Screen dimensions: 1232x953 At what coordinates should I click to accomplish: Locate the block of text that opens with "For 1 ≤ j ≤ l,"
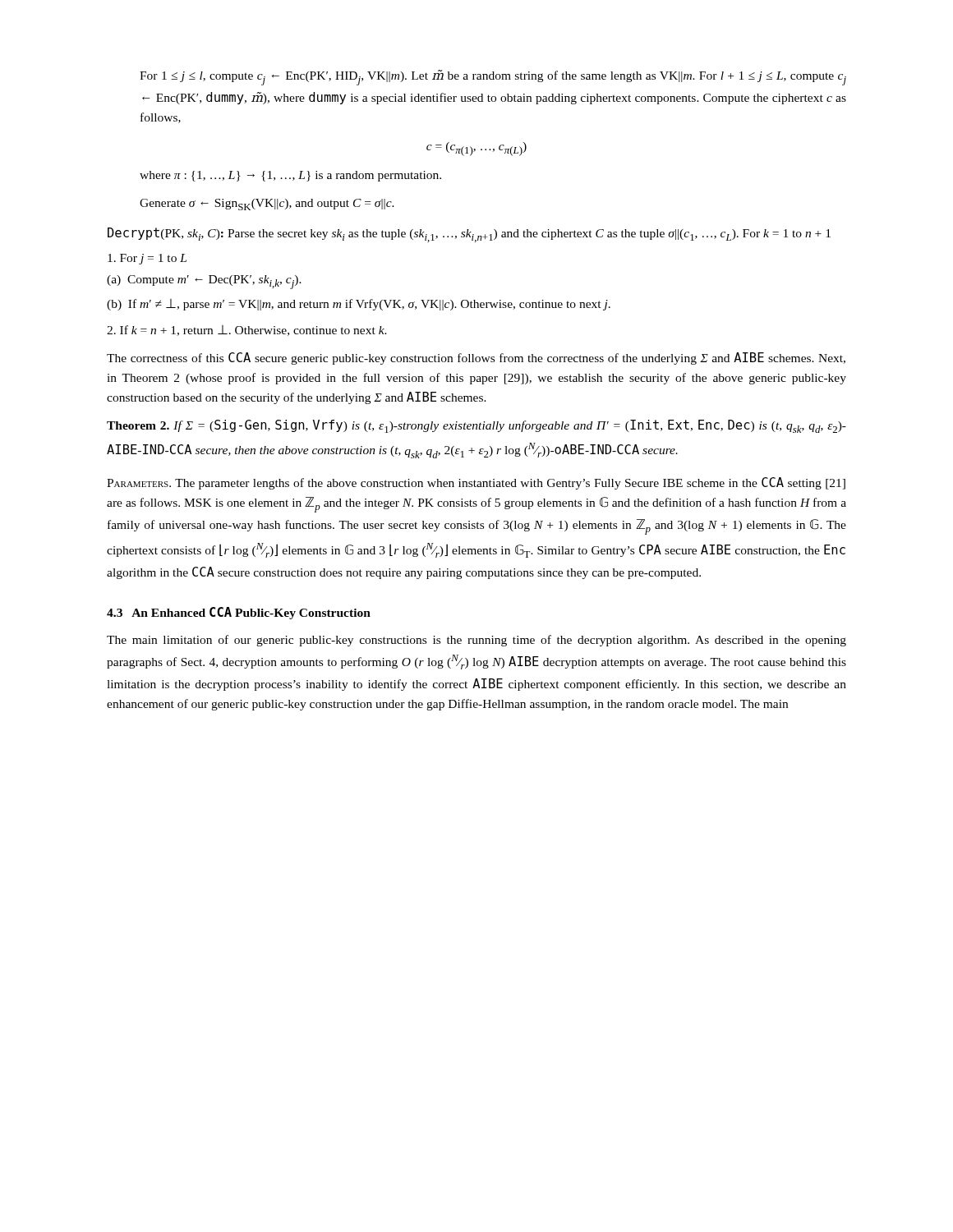click(x=493, y=97)
